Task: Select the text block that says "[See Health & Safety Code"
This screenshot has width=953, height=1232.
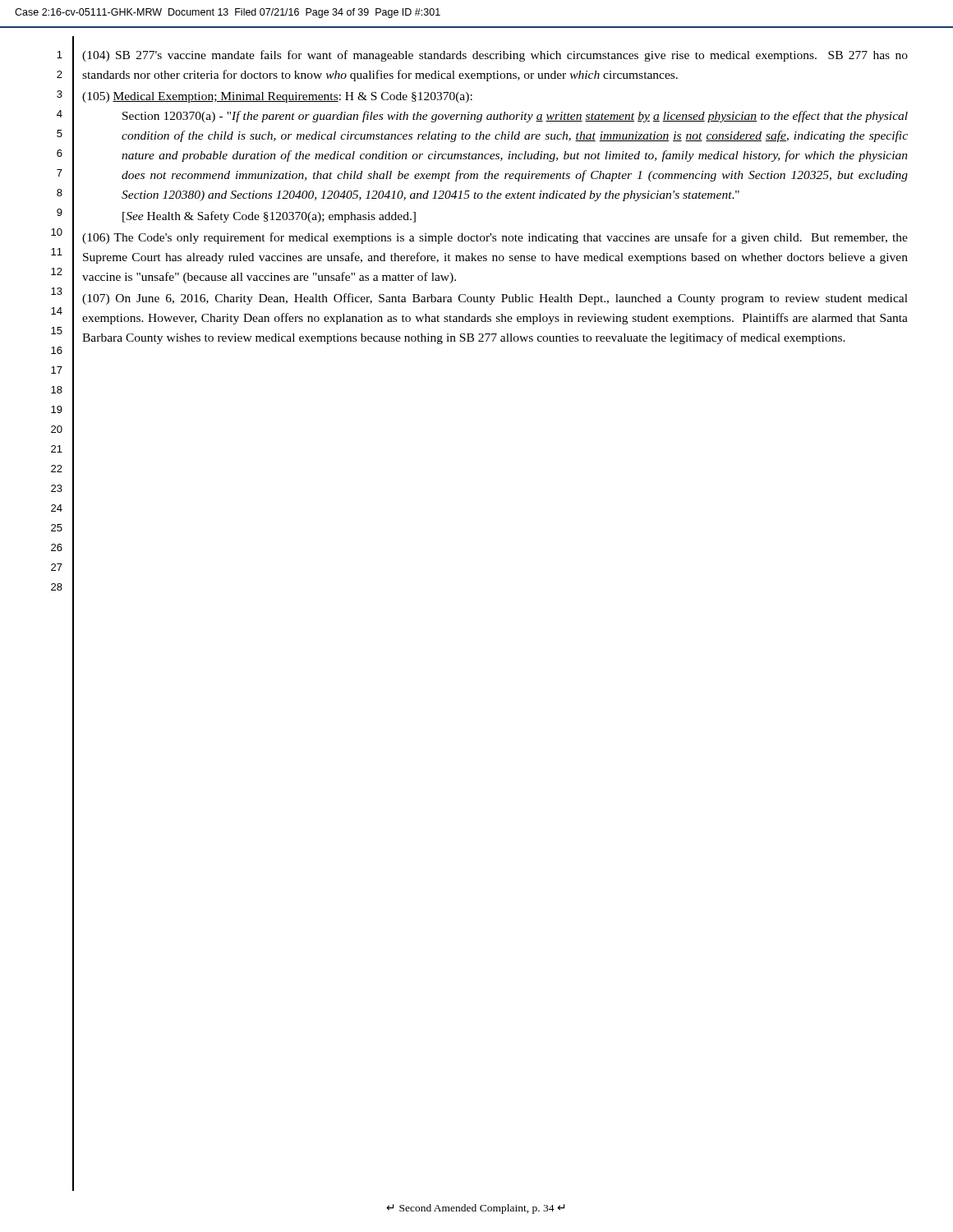Action: (269, 217)
